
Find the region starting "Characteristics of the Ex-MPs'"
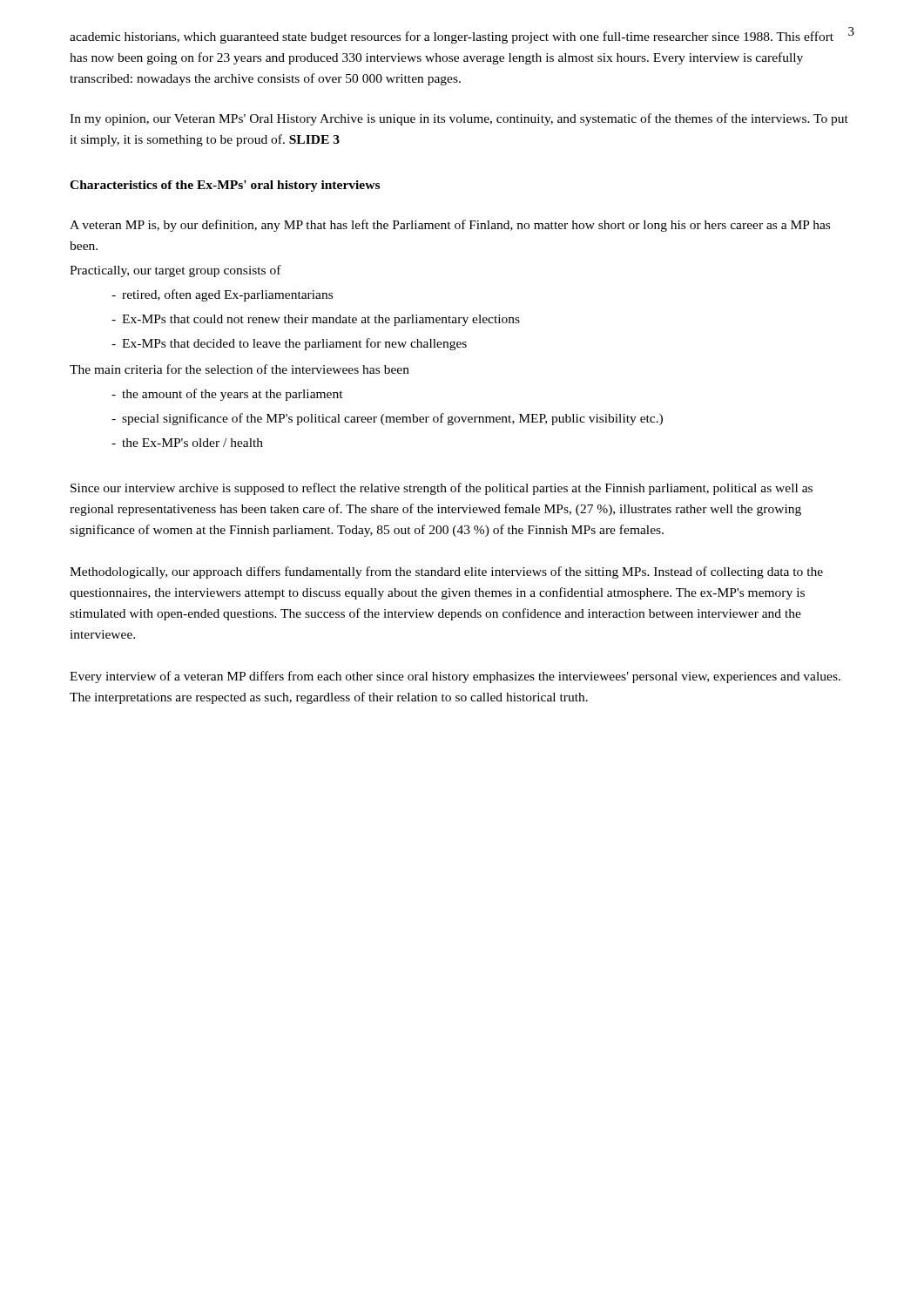pyautogui.click(x=225, y=184)
